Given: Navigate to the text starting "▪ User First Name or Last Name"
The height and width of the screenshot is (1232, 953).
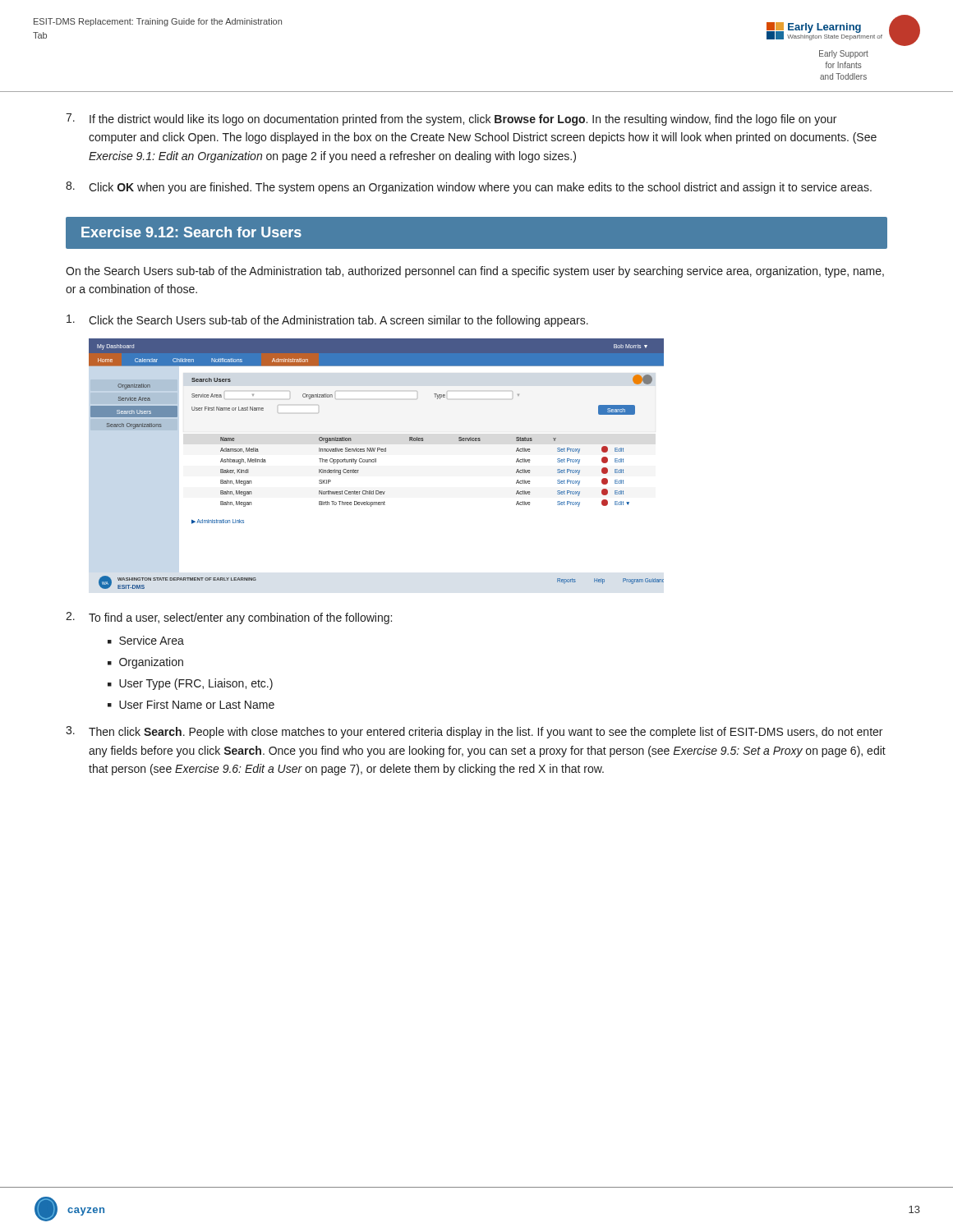Looking at the screenshot, I should click(191, 705).
